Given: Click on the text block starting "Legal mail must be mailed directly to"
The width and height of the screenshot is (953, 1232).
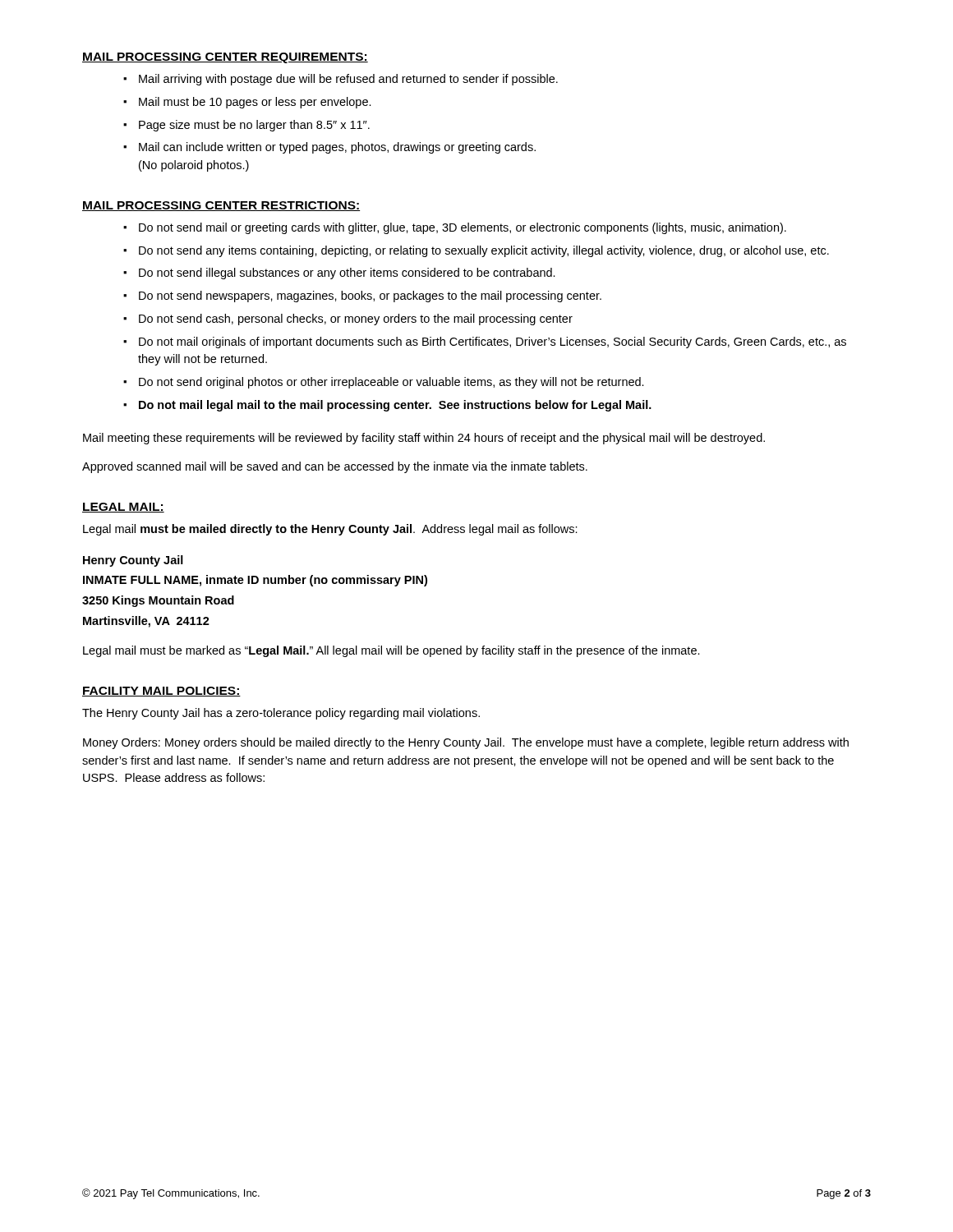Looking at the screenshot, I should (x=330, y=529).
